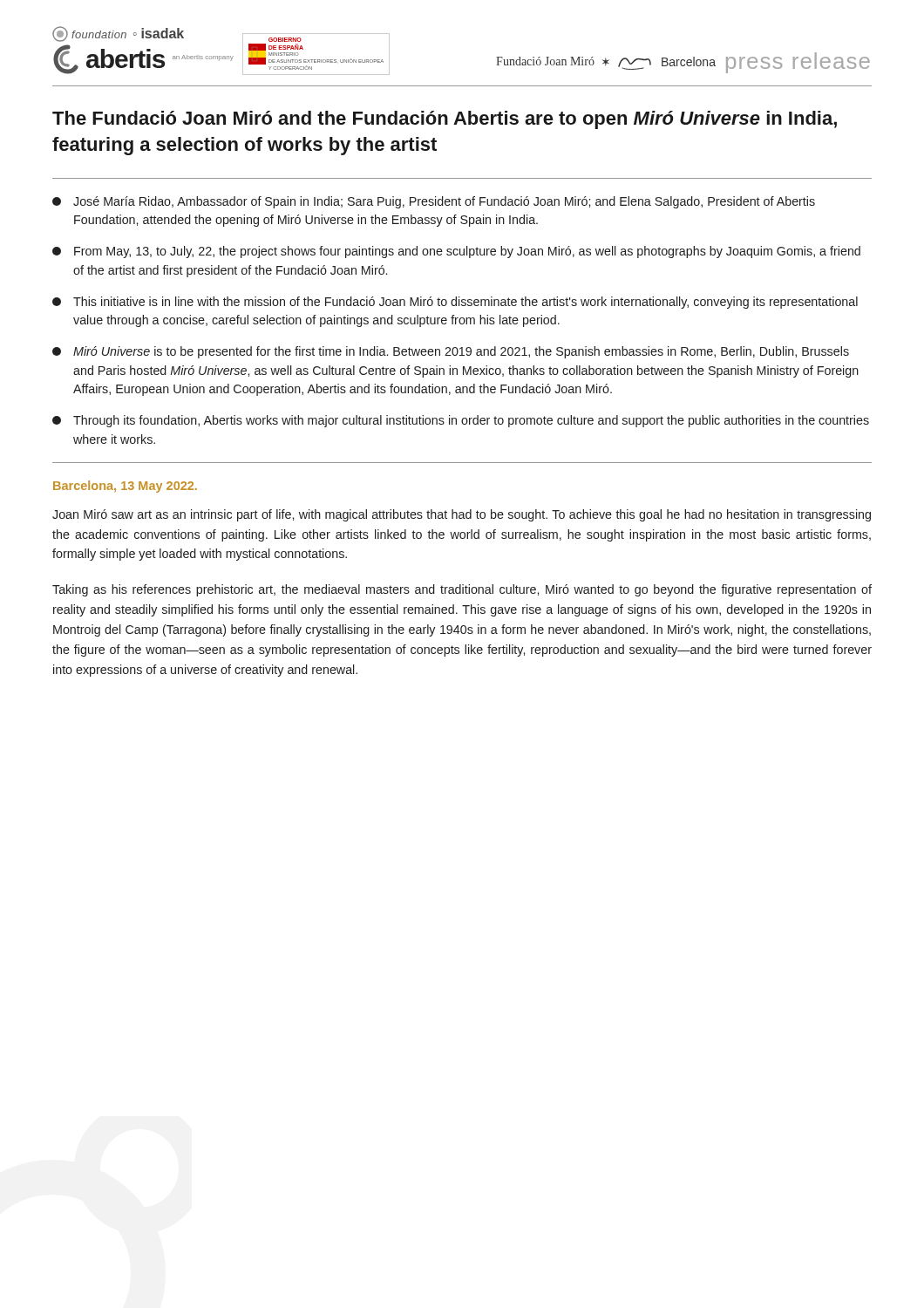This screenshot has height=1308, width=924.
Task: Locate the text that says "Barcelona, 13 May 2022."
Action: pyautogui.click(x=125, y=485)
